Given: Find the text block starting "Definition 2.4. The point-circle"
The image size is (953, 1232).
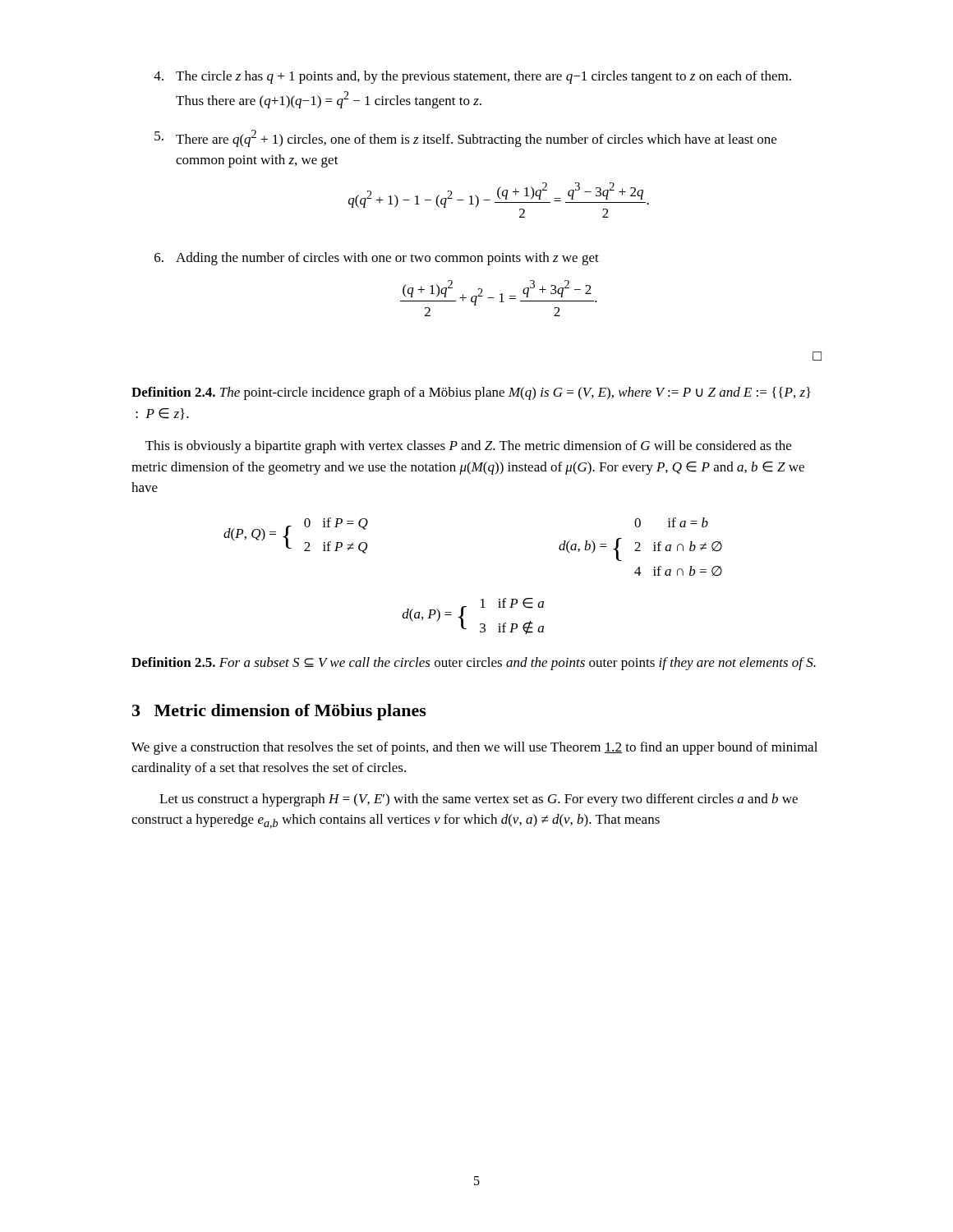Looking at the screenshot, I should [472, 403].
